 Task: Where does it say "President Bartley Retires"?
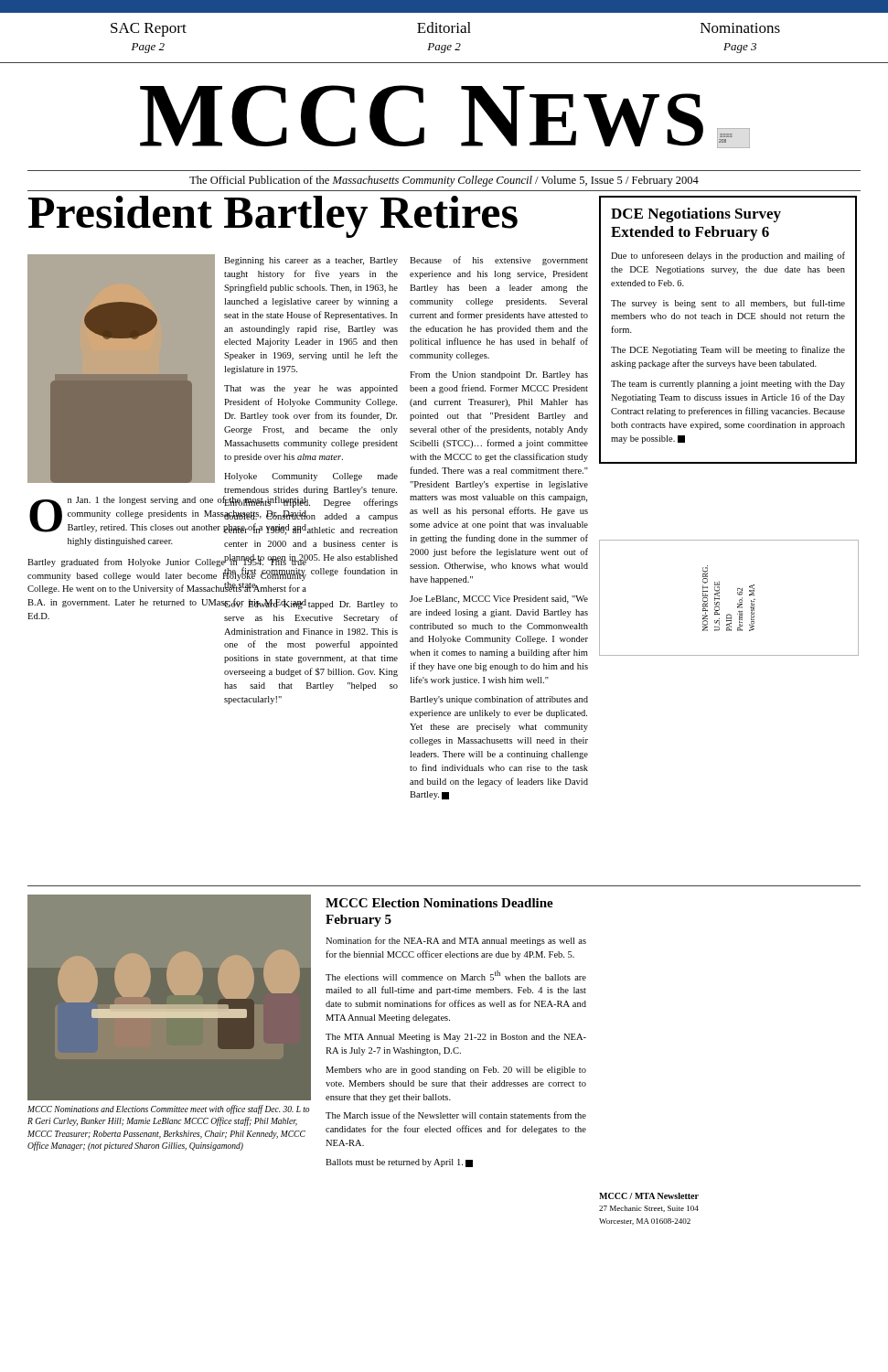(x=273, y=212)
